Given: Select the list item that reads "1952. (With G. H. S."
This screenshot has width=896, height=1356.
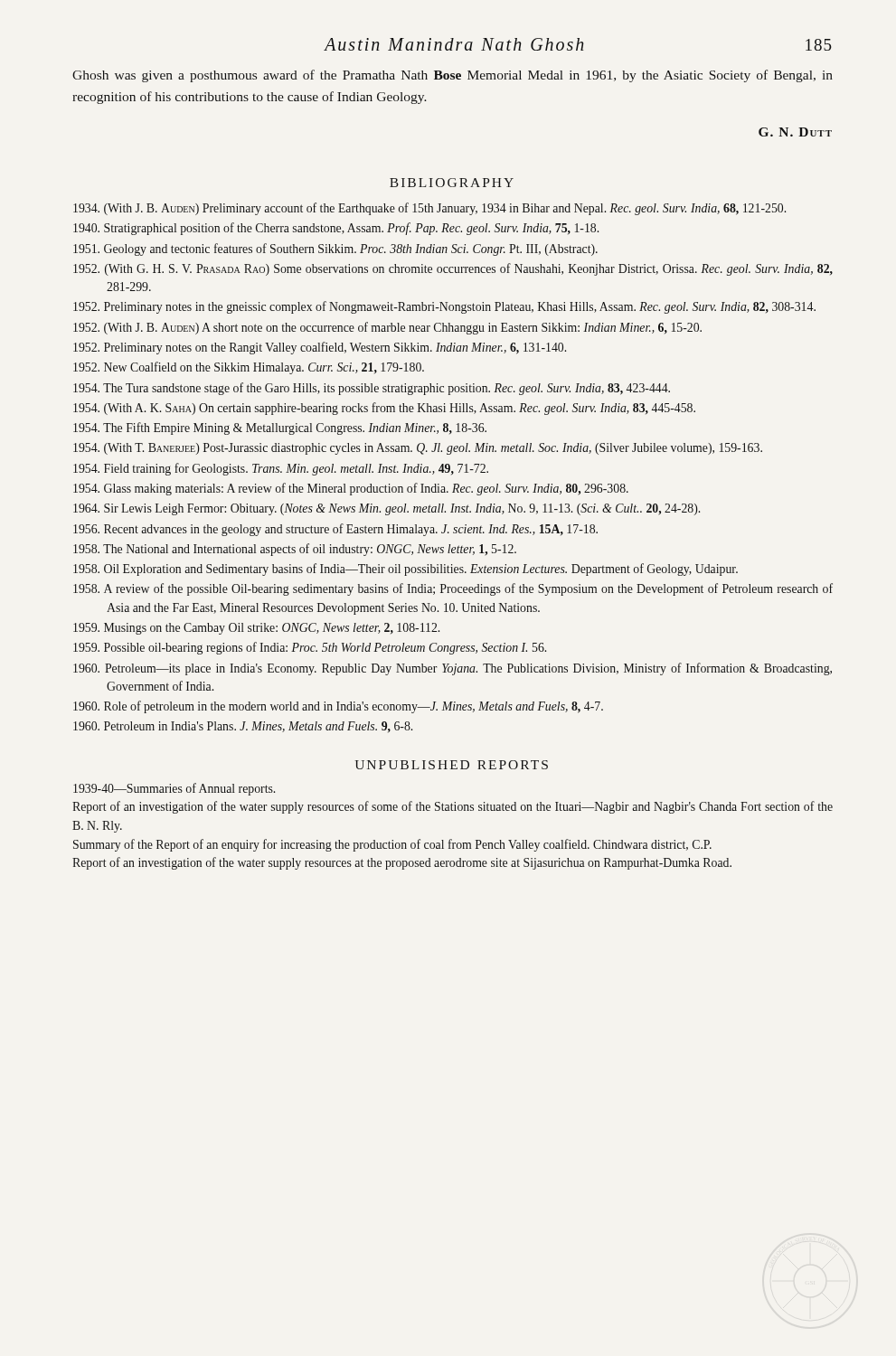Looking at the screenshot, I should 453,278.
